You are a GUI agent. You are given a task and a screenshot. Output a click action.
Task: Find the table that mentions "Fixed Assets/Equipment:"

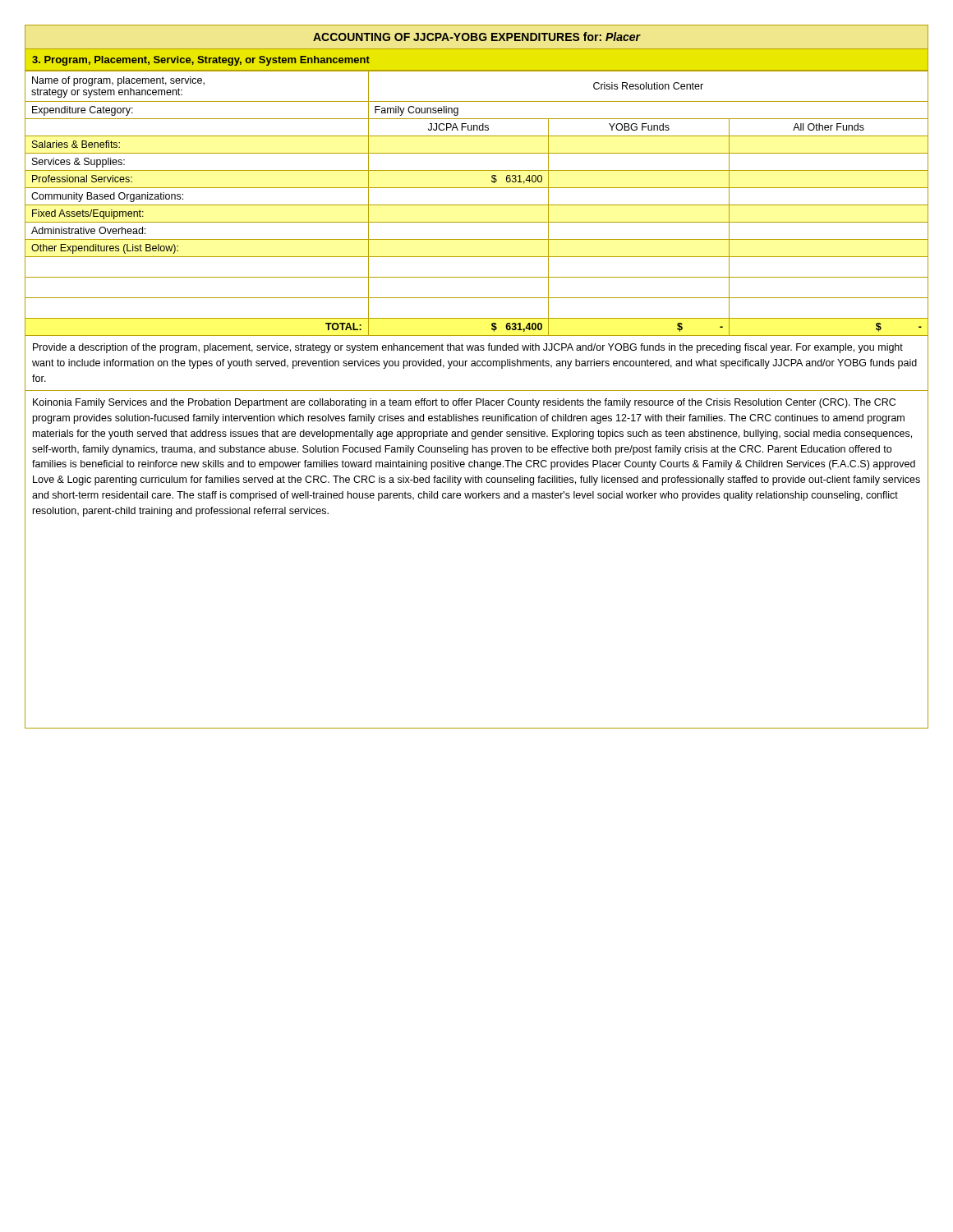pyautogui.click(x=476, y=203)
